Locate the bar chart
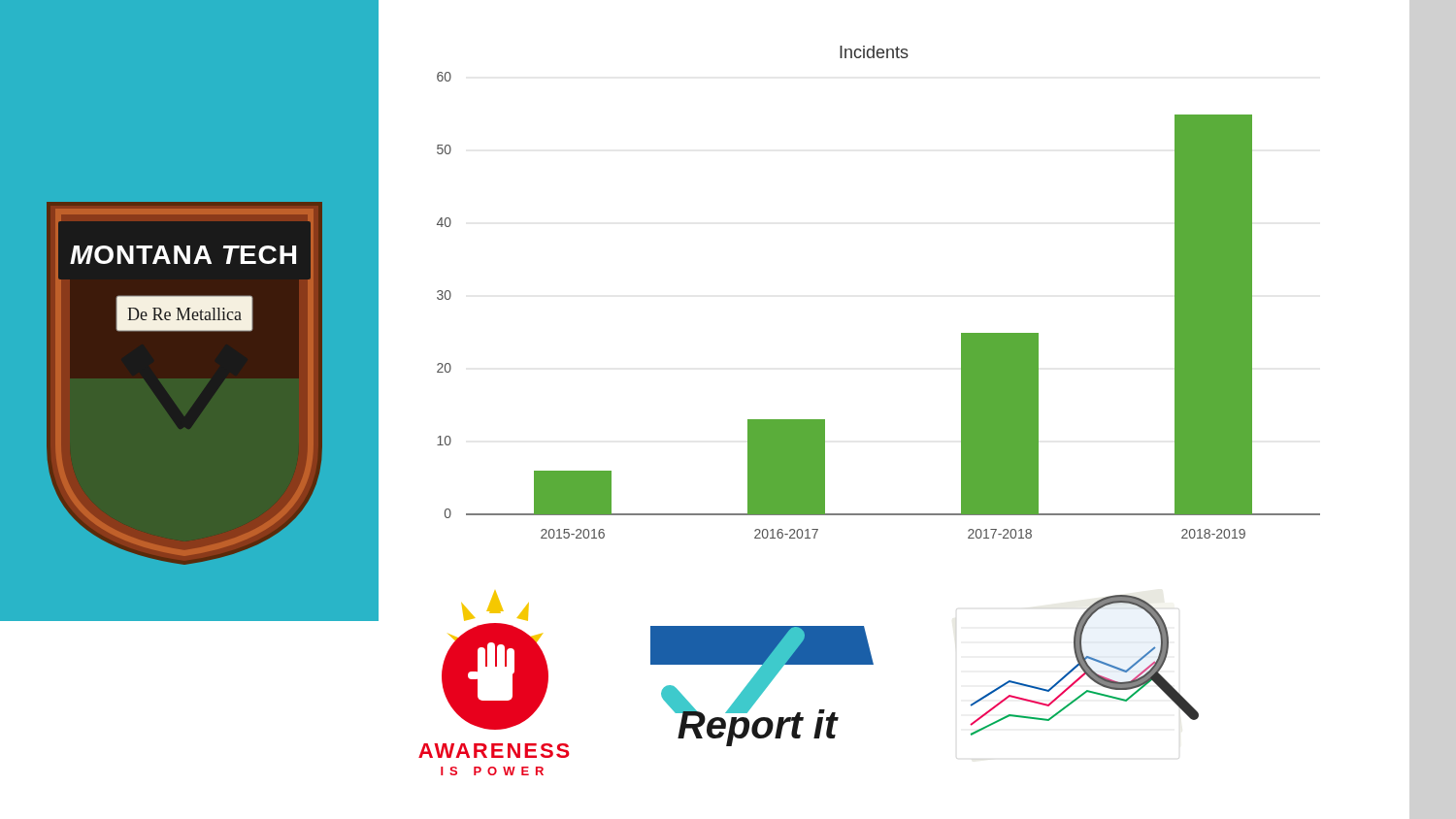Screen dimensions: 819x1456 click(874, 301)
